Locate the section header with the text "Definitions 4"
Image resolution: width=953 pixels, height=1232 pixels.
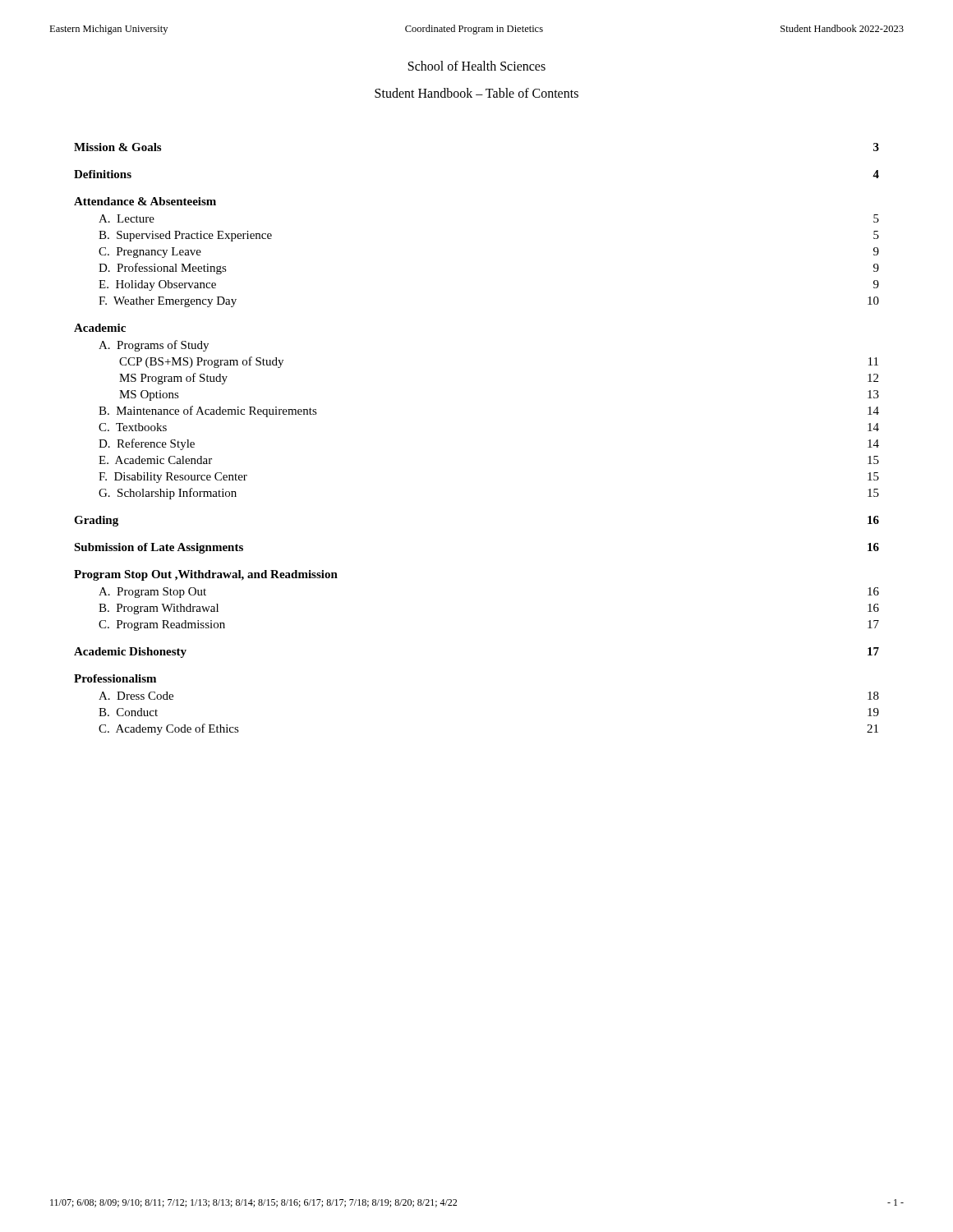click(98, 174)
